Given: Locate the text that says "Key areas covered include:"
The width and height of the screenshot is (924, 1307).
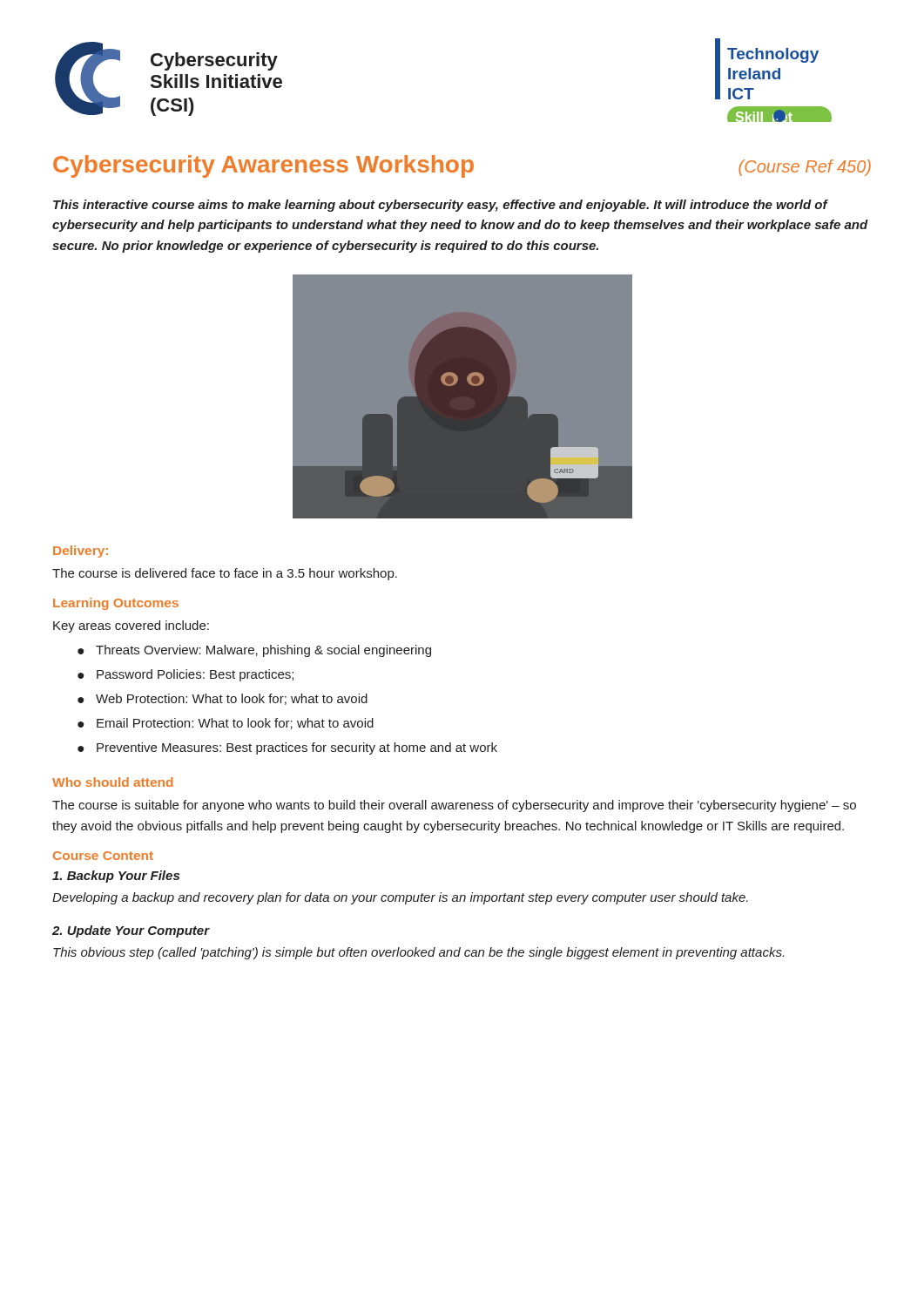Looking at the screenshot, I should (131, 625).
